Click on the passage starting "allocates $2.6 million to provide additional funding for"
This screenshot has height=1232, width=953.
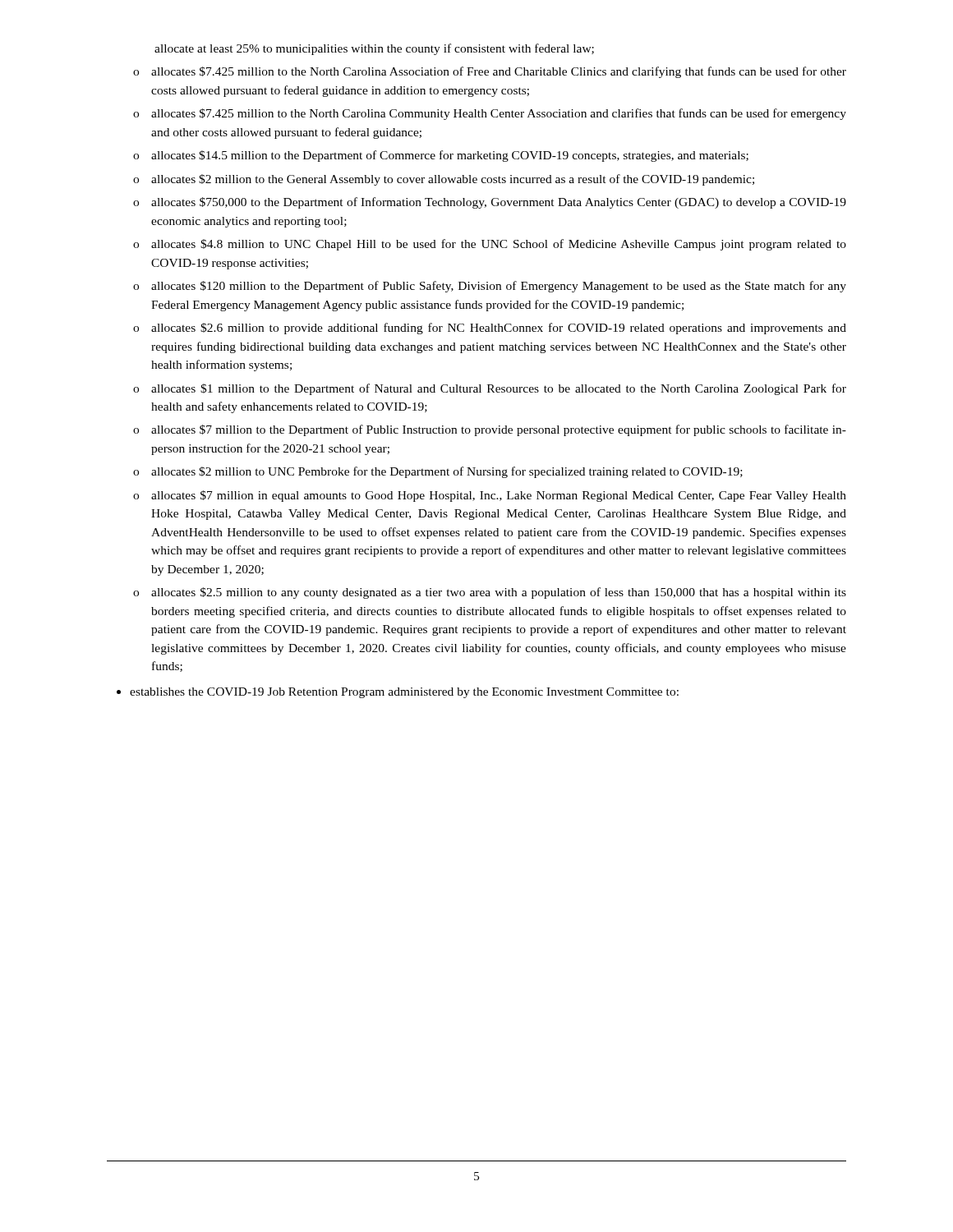pos(499,346)
